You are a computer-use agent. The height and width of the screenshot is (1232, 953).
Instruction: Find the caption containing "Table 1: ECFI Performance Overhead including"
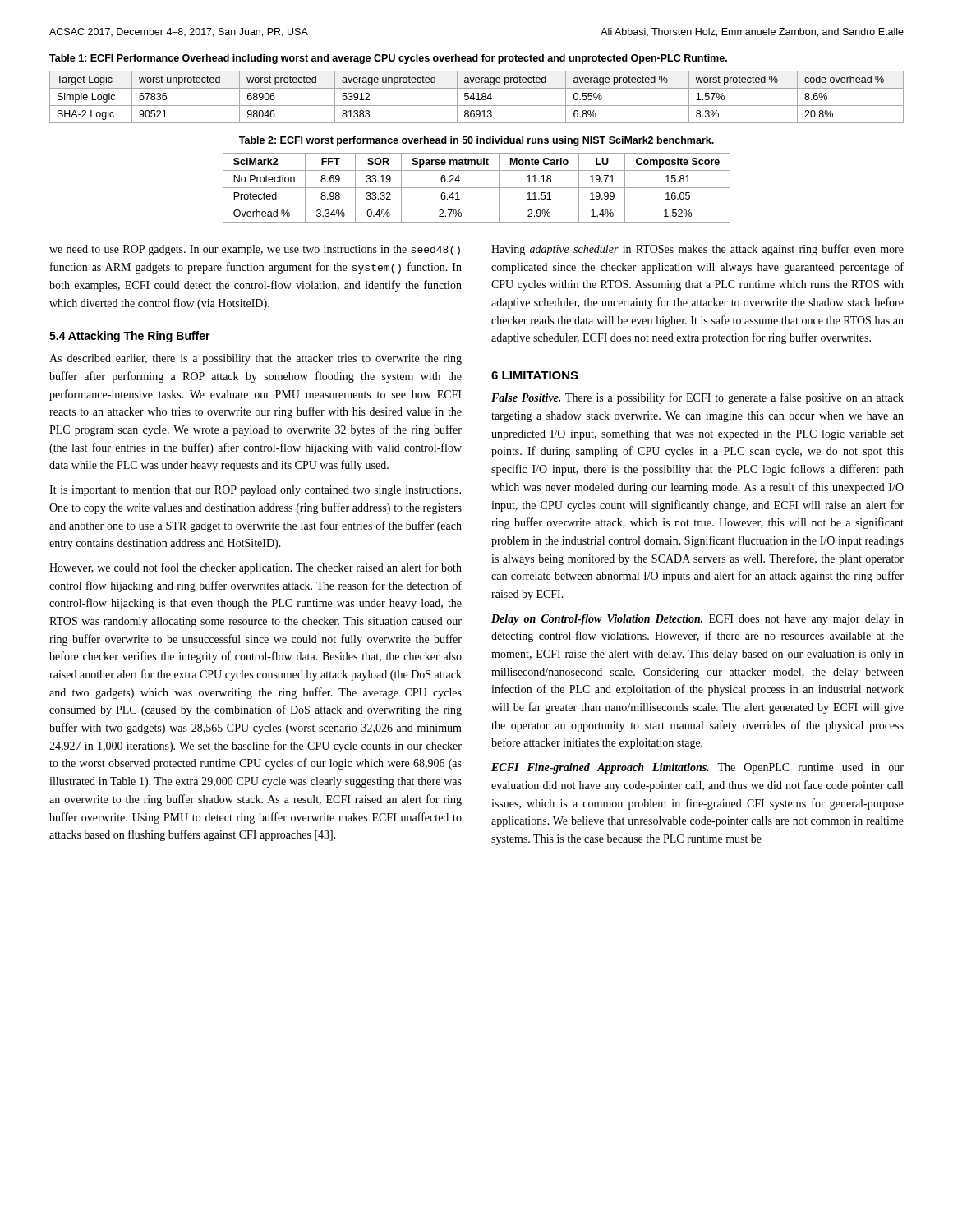pyautogui.click(x=388, y=58)
